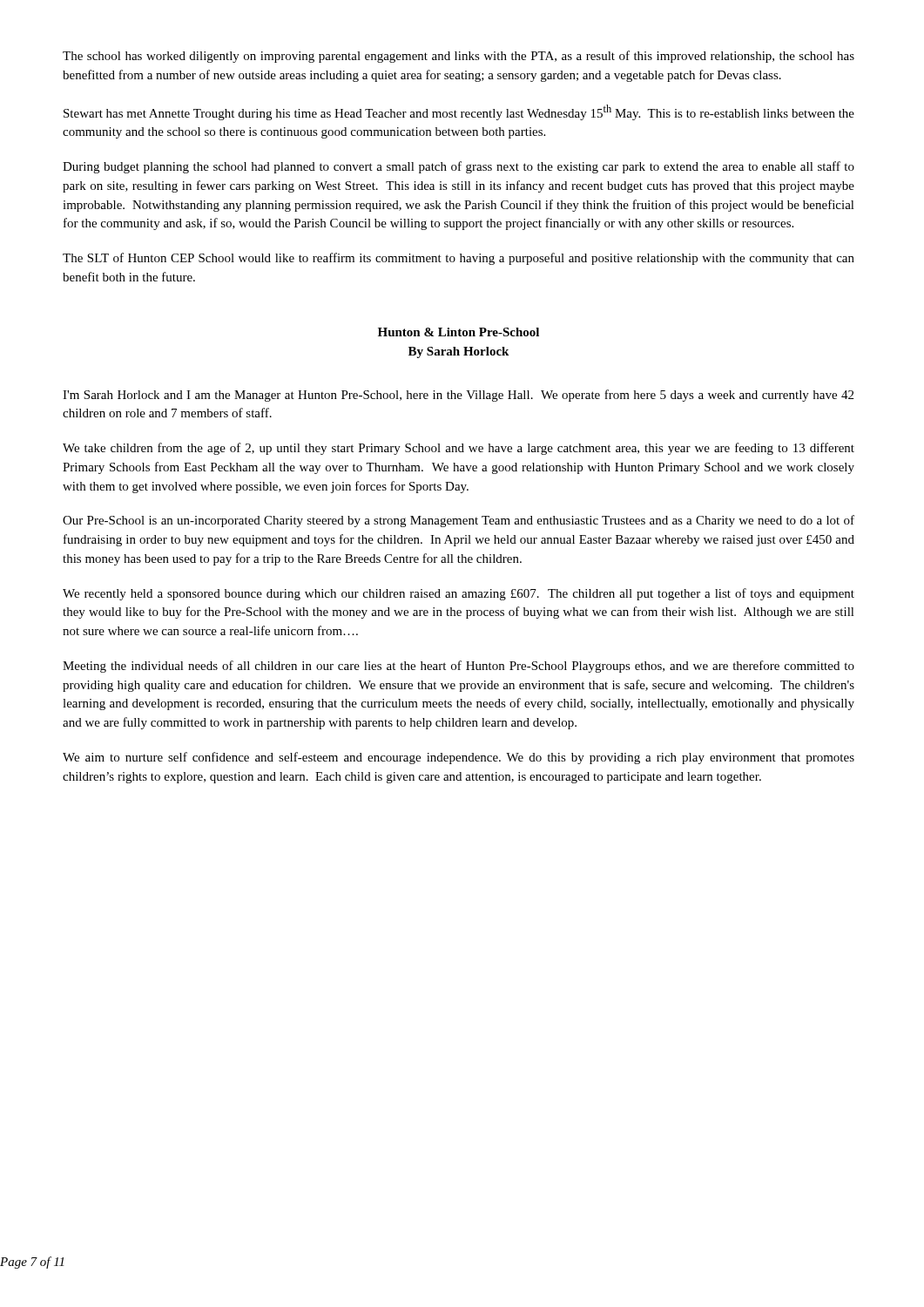924x1307 pixels.
Task: Find the block starting "We aim to"
Action: tap(459, 767)
